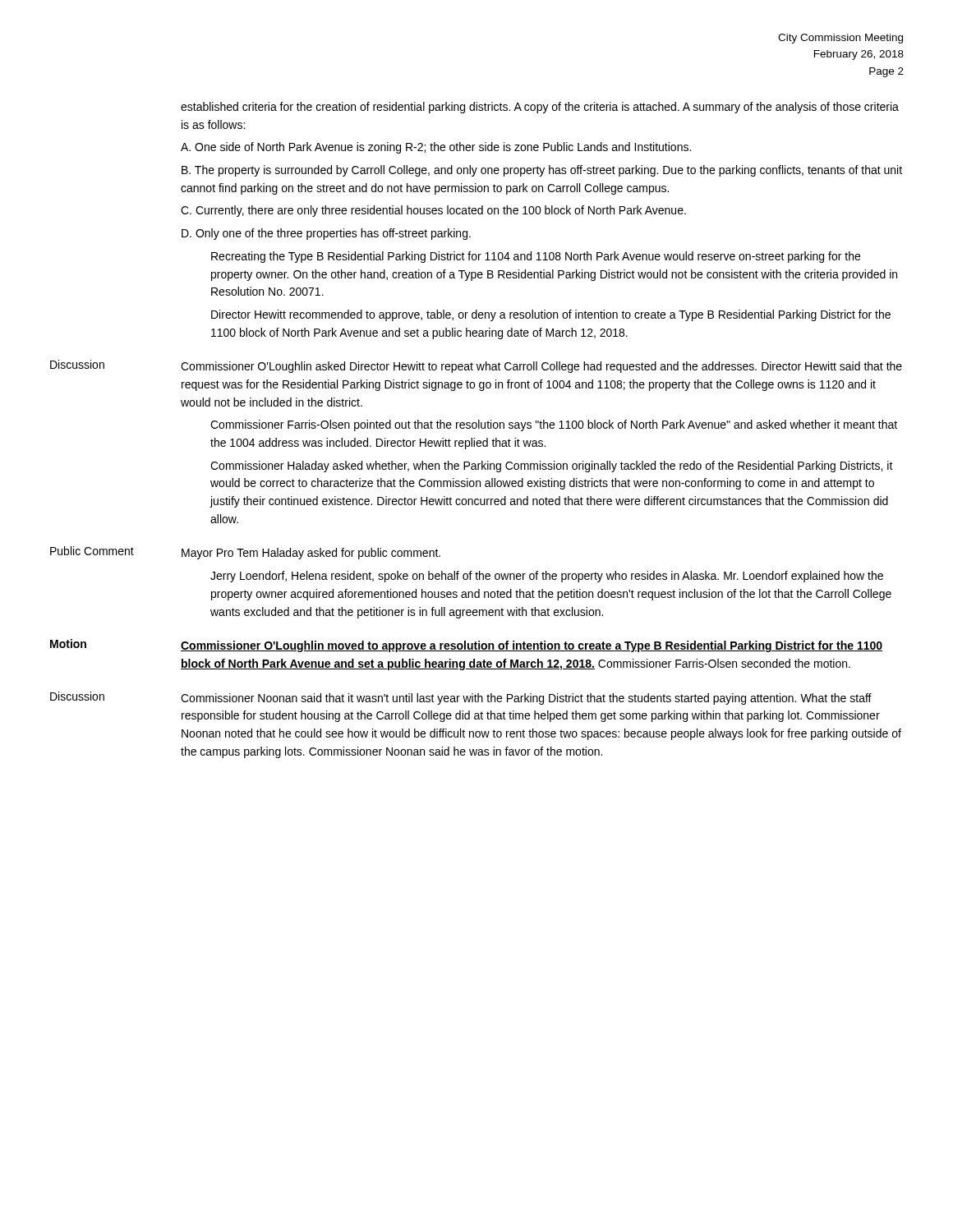
Task: Click the passage that begins "Commissioner Noonan said that it wasn't until"
Action: 542,725
